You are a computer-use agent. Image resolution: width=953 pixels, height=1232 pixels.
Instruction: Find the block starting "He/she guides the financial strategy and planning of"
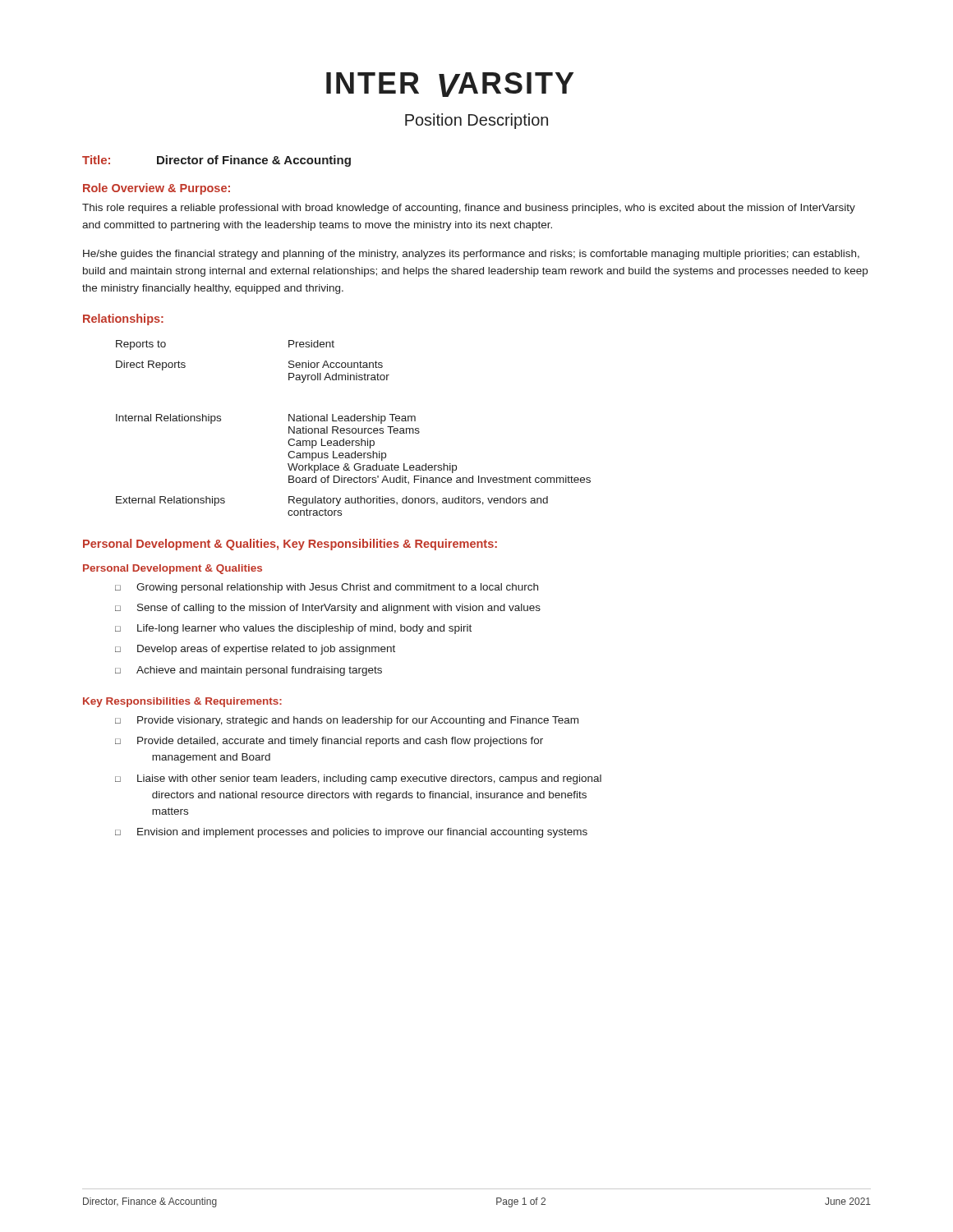click(x=475, y=270)
